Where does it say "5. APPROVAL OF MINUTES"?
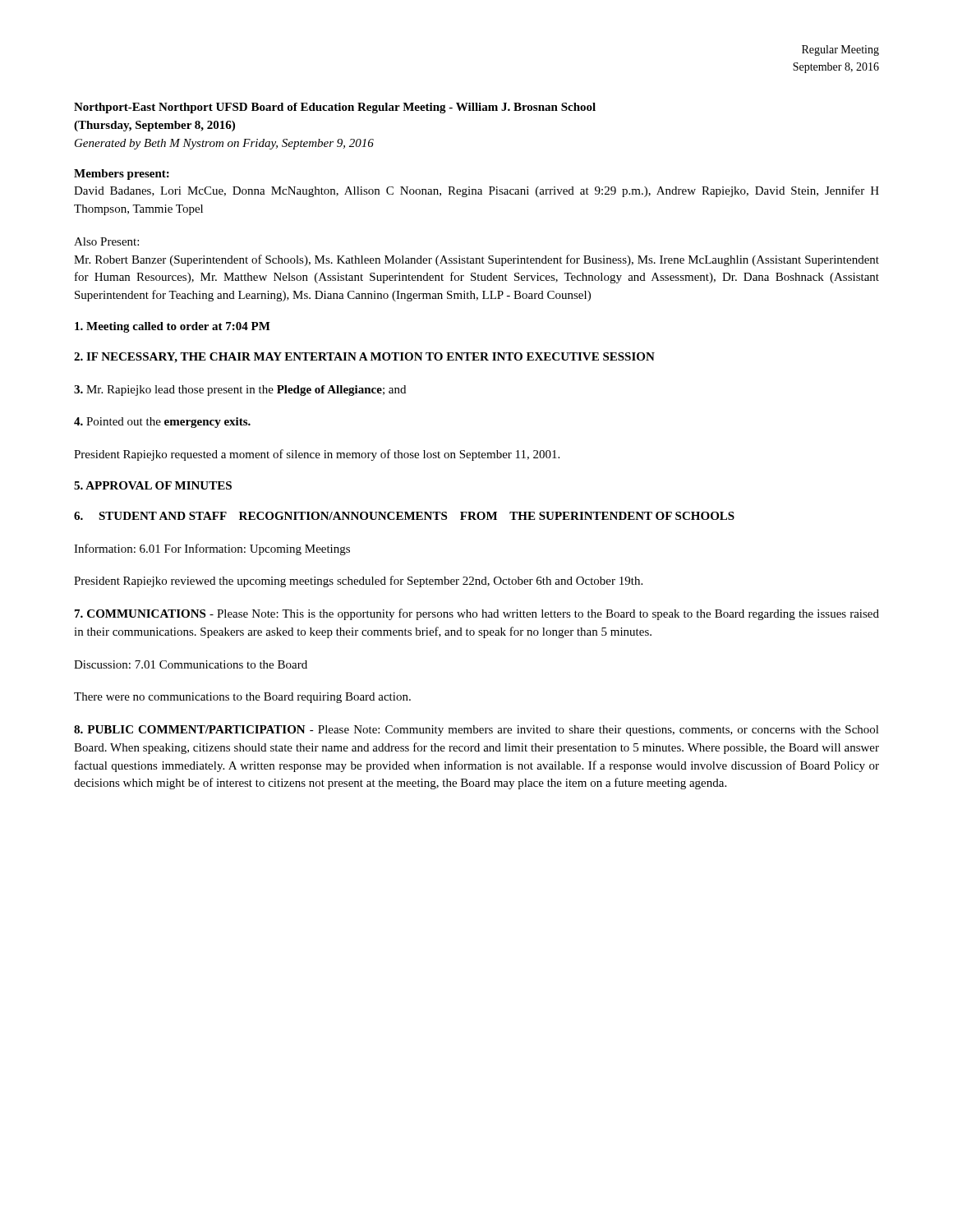 tap(153, 485)
